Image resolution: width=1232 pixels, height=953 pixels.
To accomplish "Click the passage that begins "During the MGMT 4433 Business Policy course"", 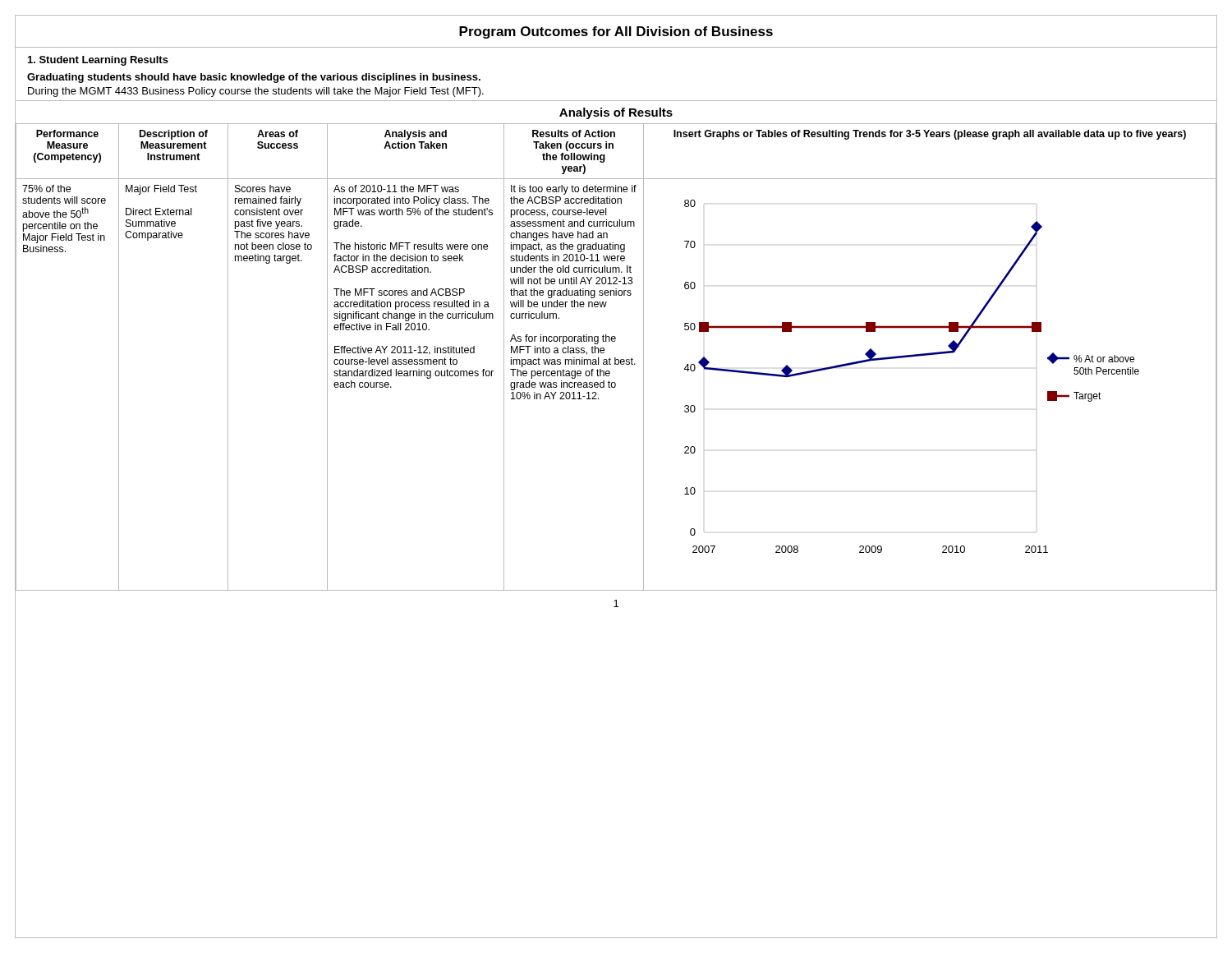I will pyautogui.click(x=256, y=91).
